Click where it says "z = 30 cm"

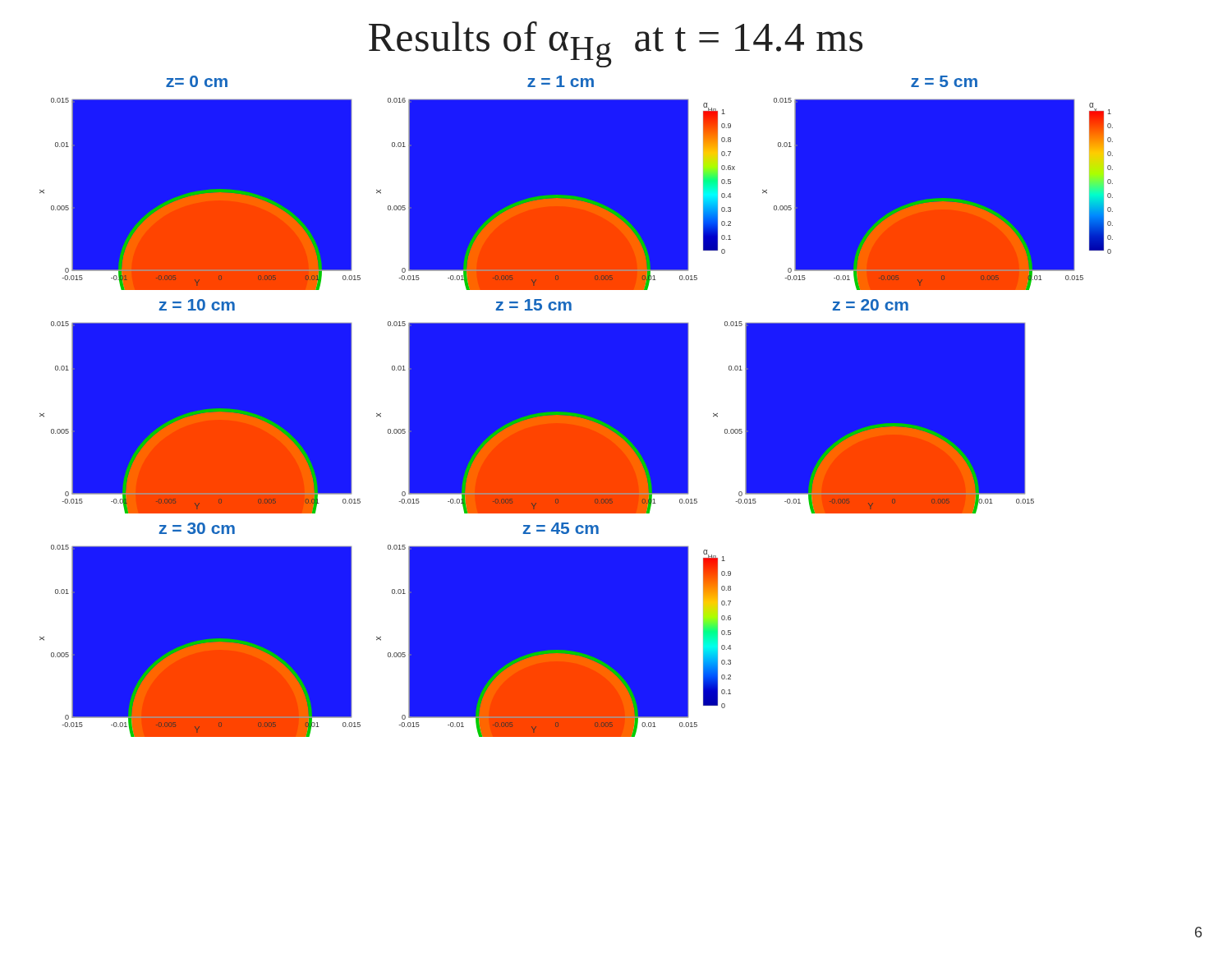[x=197, y=528]
